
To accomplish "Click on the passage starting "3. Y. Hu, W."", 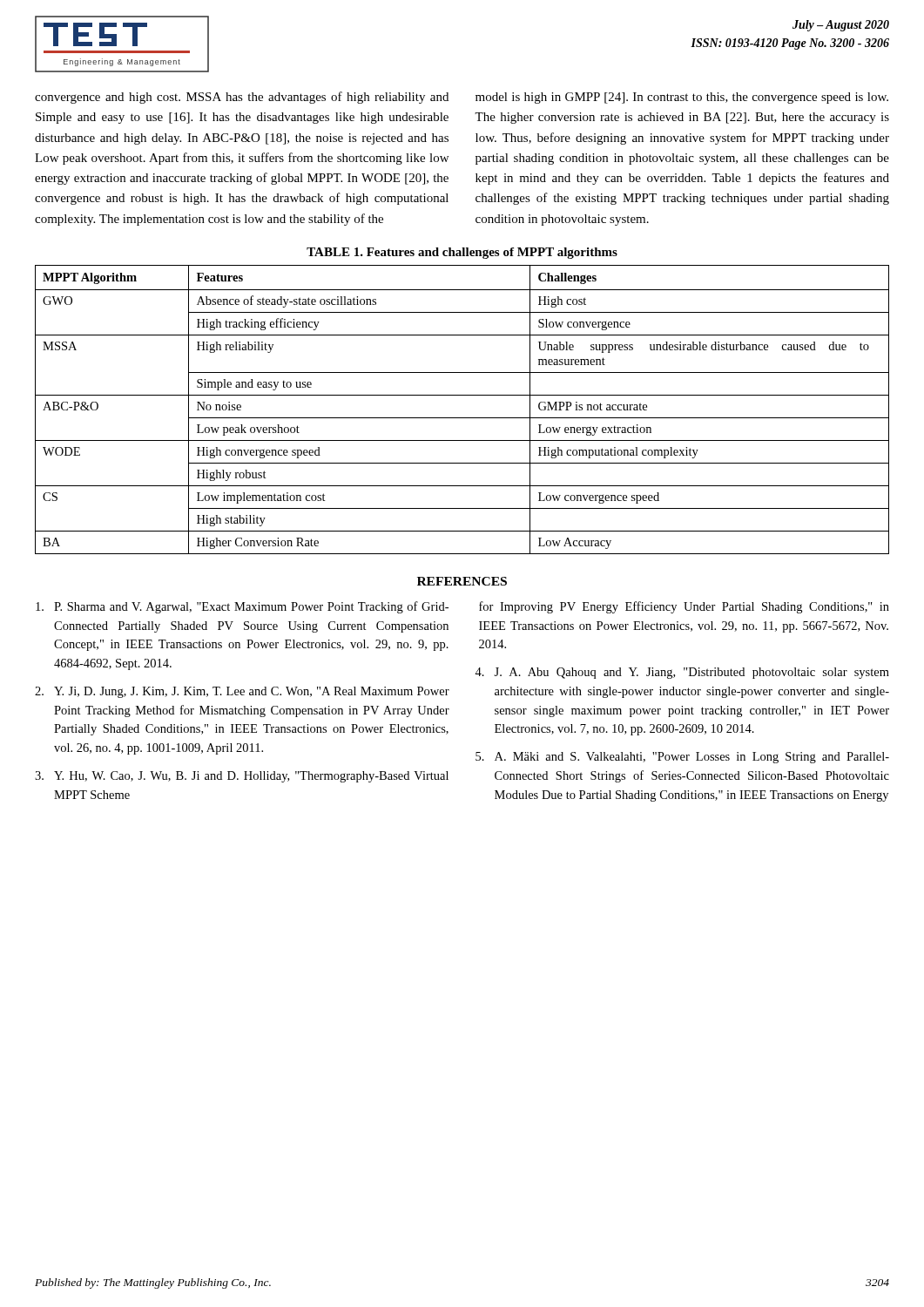I will 242,786.
